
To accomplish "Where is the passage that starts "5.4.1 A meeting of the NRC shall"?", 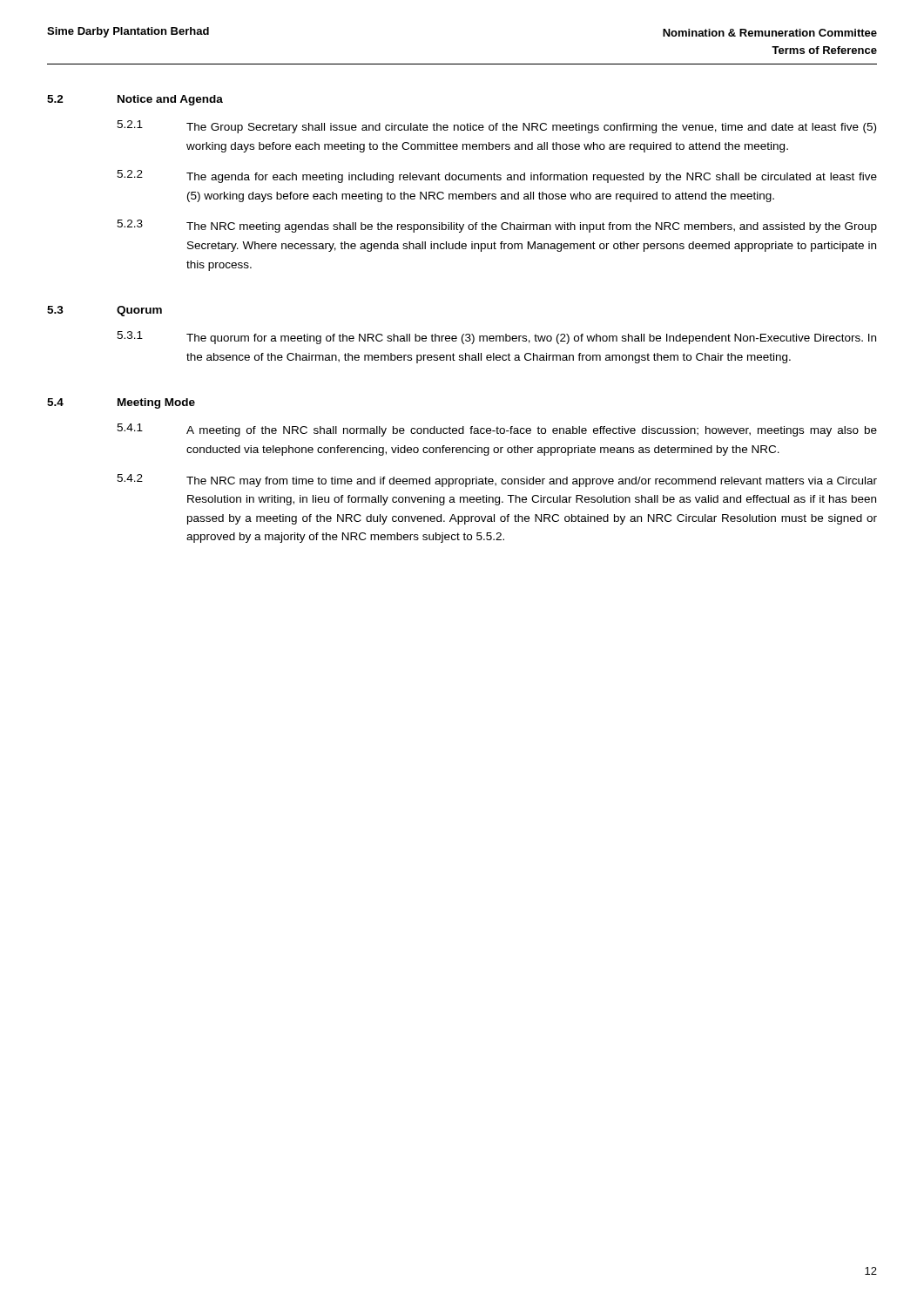I will tap(497, 440).
